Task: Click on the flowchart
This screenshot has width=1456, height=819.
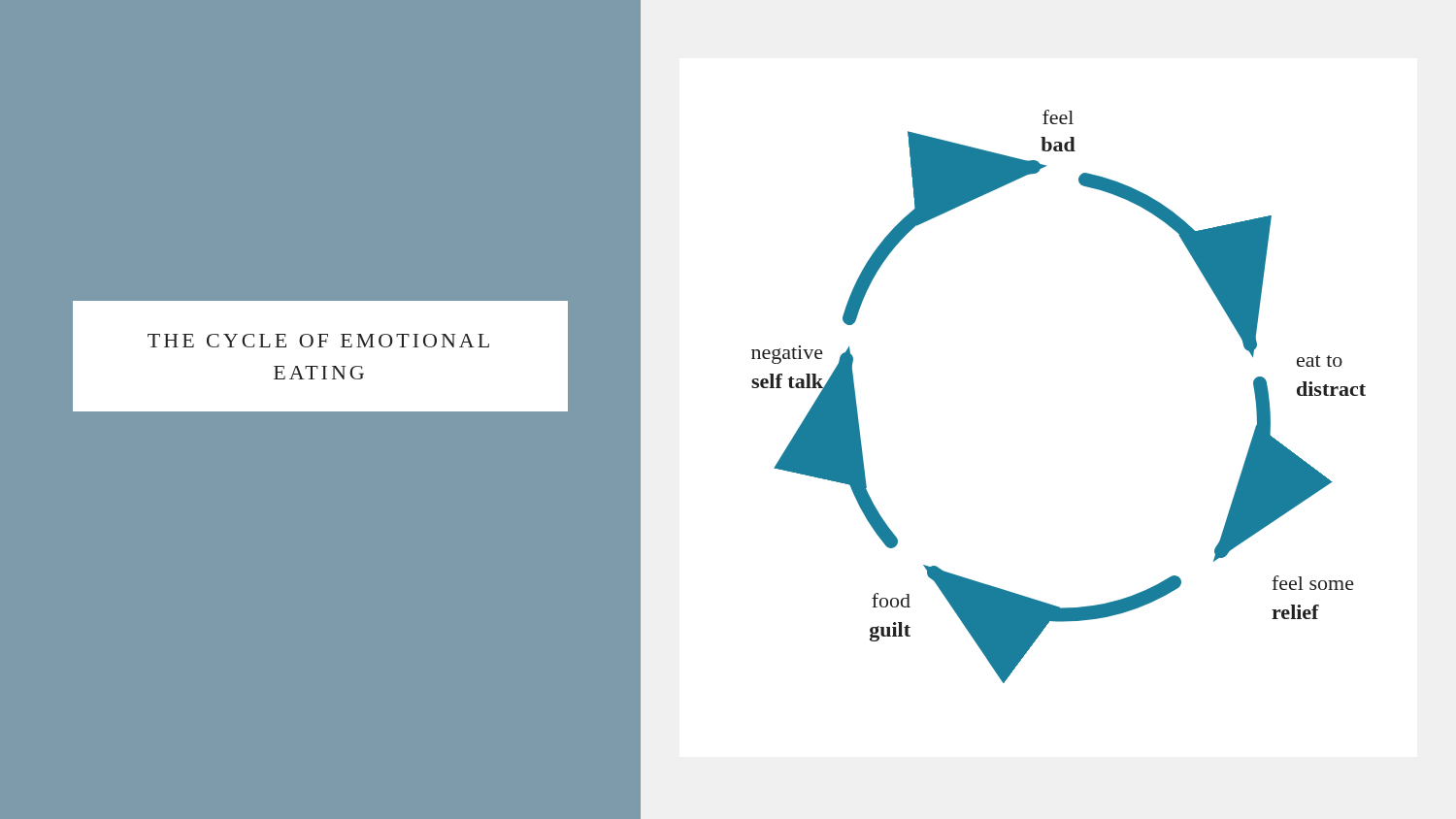Action: [x=1048, y=408]
